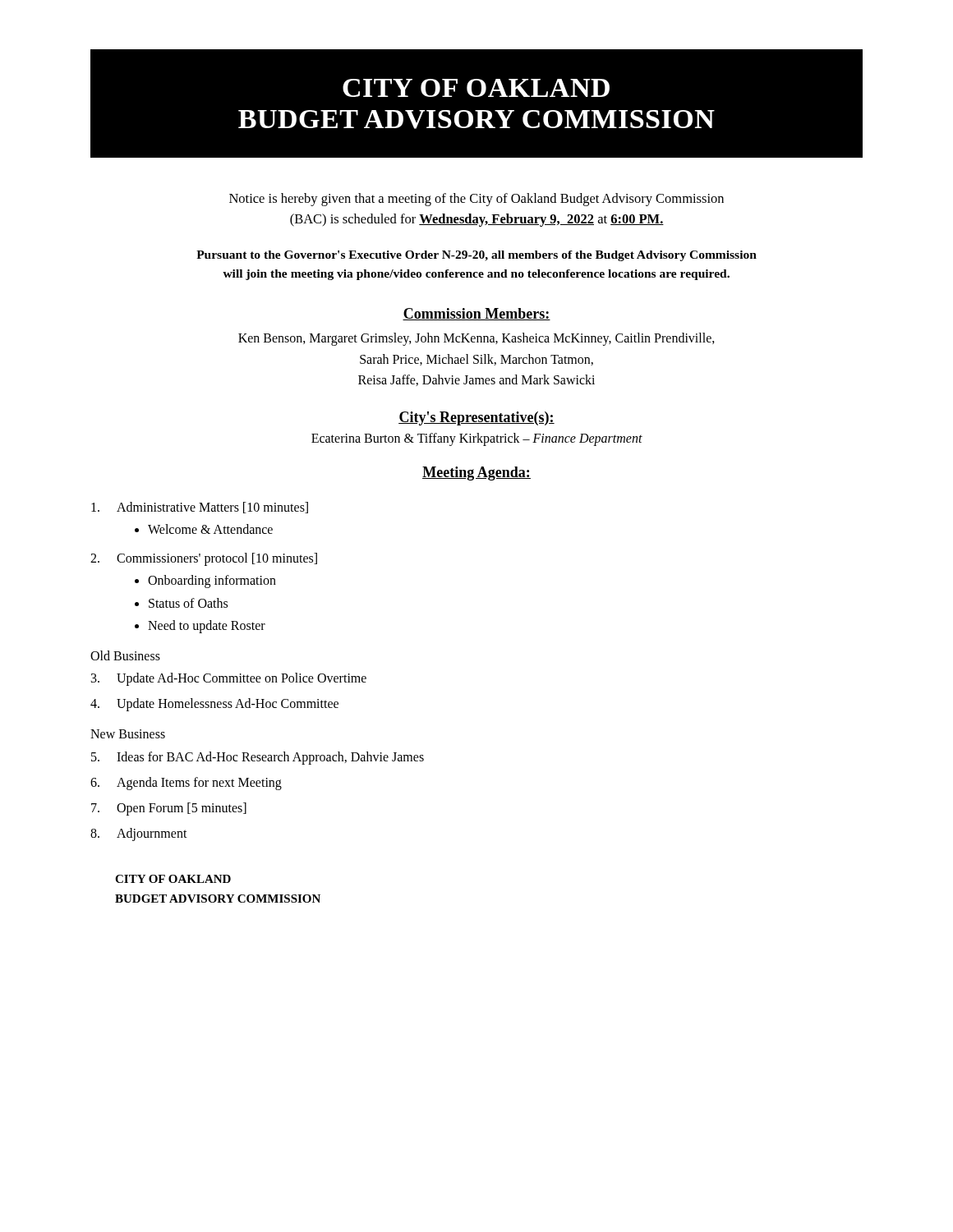The height and width of the screenshot is (1232, 953).
Task: Where does it say "7. Open Forum [5 minutes]"?
Action: click(169, 809)
